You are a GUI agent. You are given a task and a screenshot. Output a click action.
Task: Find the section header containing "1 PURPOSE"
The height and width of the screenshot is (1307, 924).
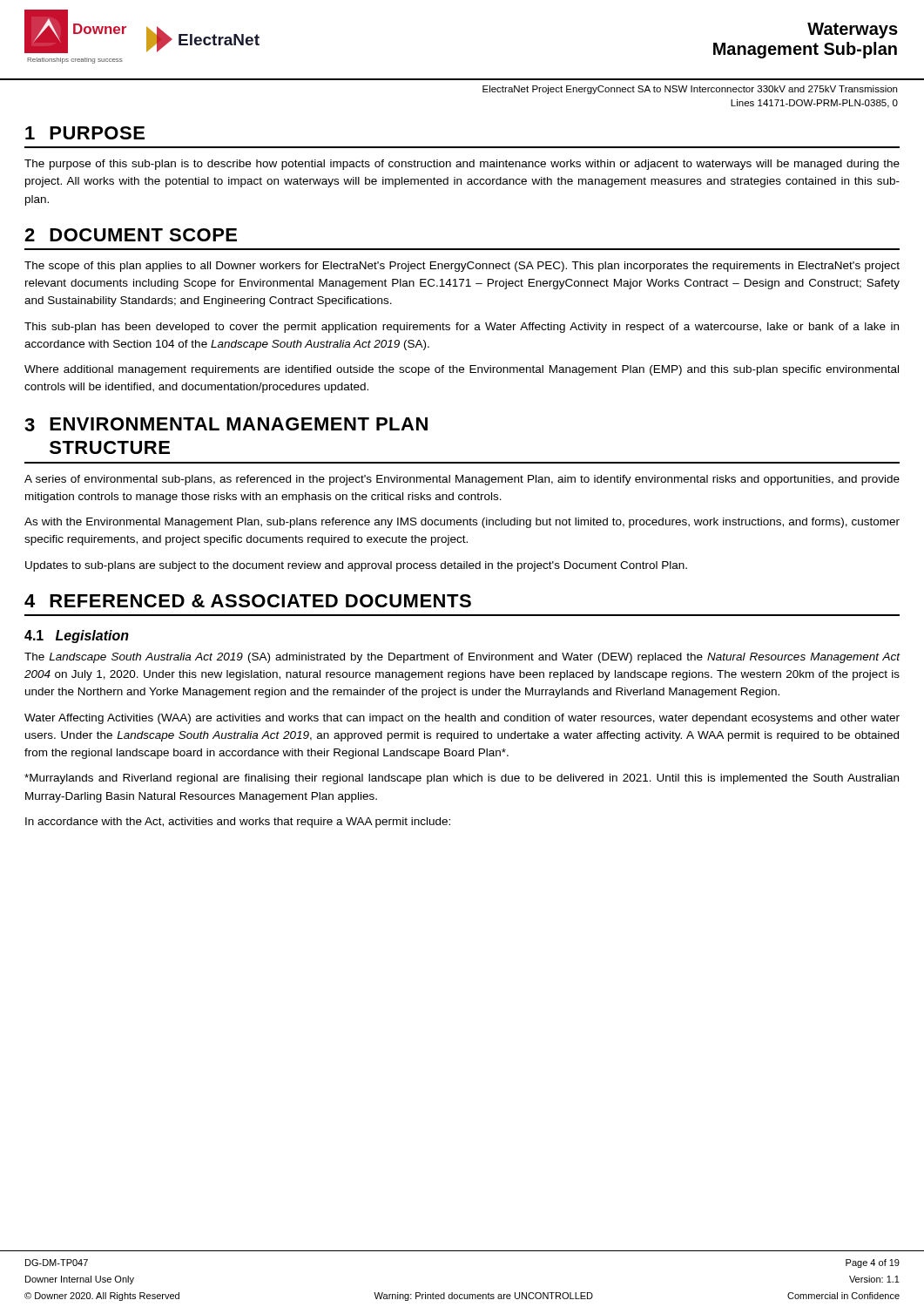point(85,133)
